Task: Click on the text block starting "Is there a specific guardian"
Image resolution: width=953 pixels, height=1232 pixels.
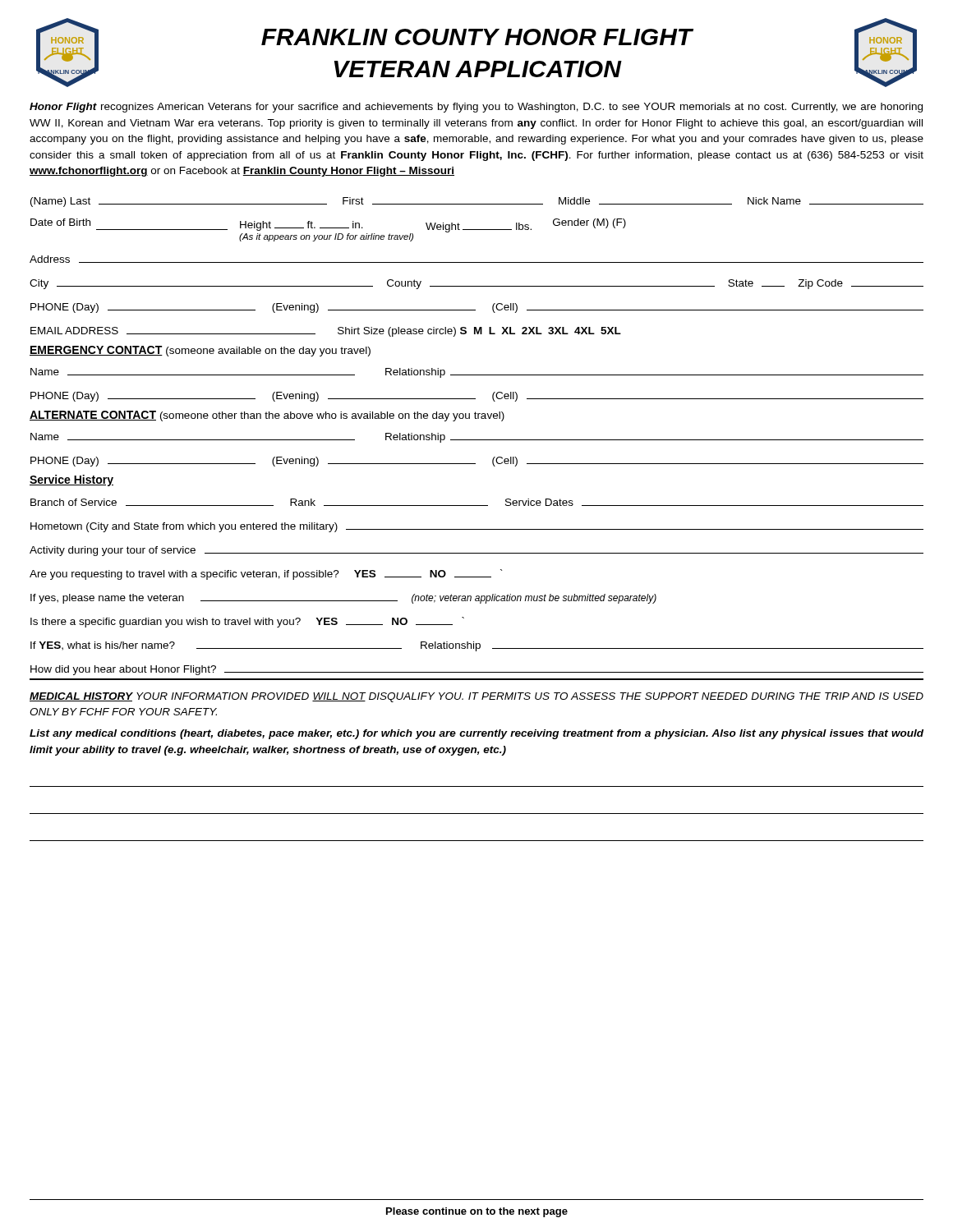Action: point(249,618)
